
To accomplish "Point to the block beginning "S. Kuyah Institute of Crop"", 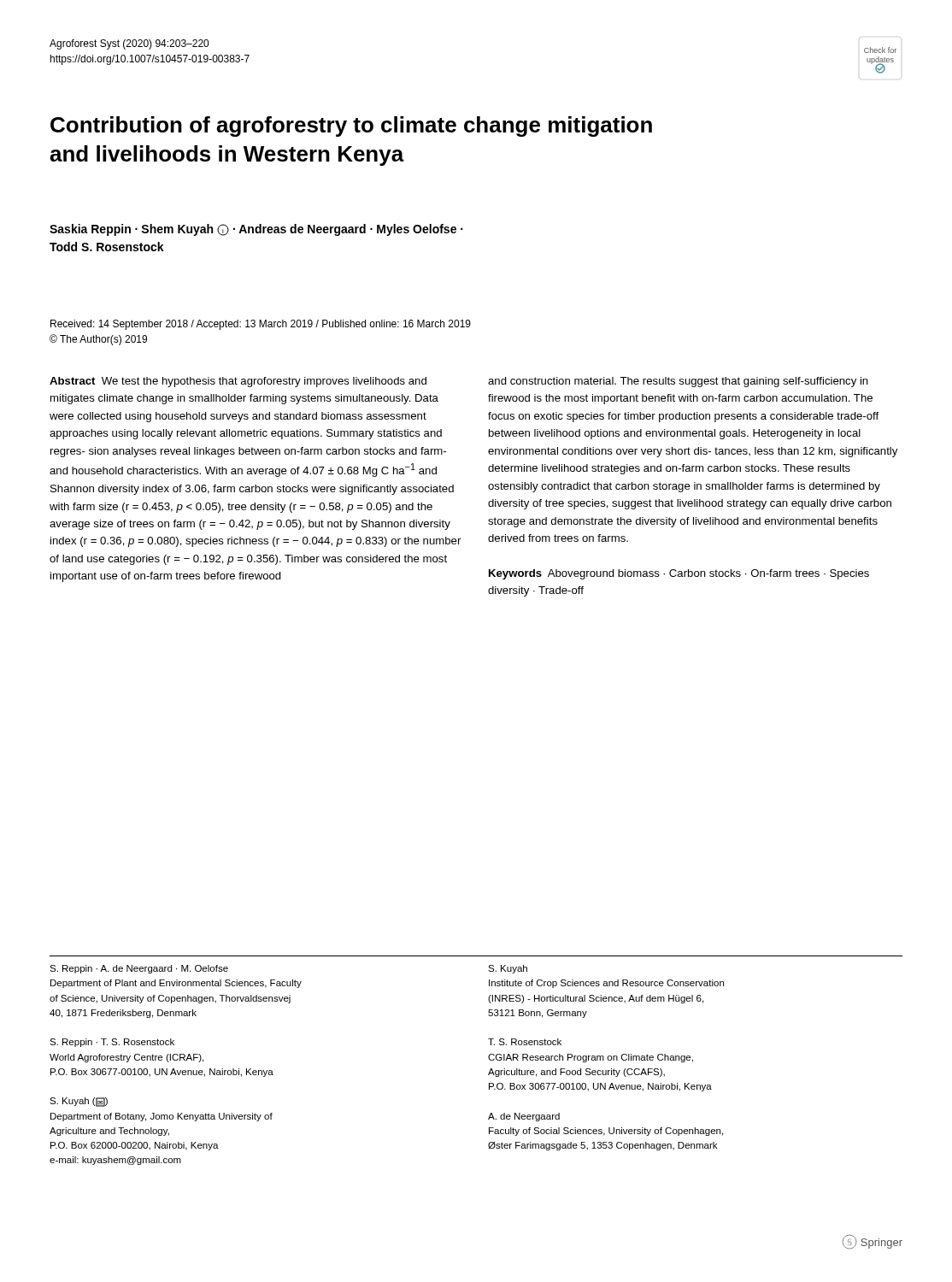I will (606, 990).
